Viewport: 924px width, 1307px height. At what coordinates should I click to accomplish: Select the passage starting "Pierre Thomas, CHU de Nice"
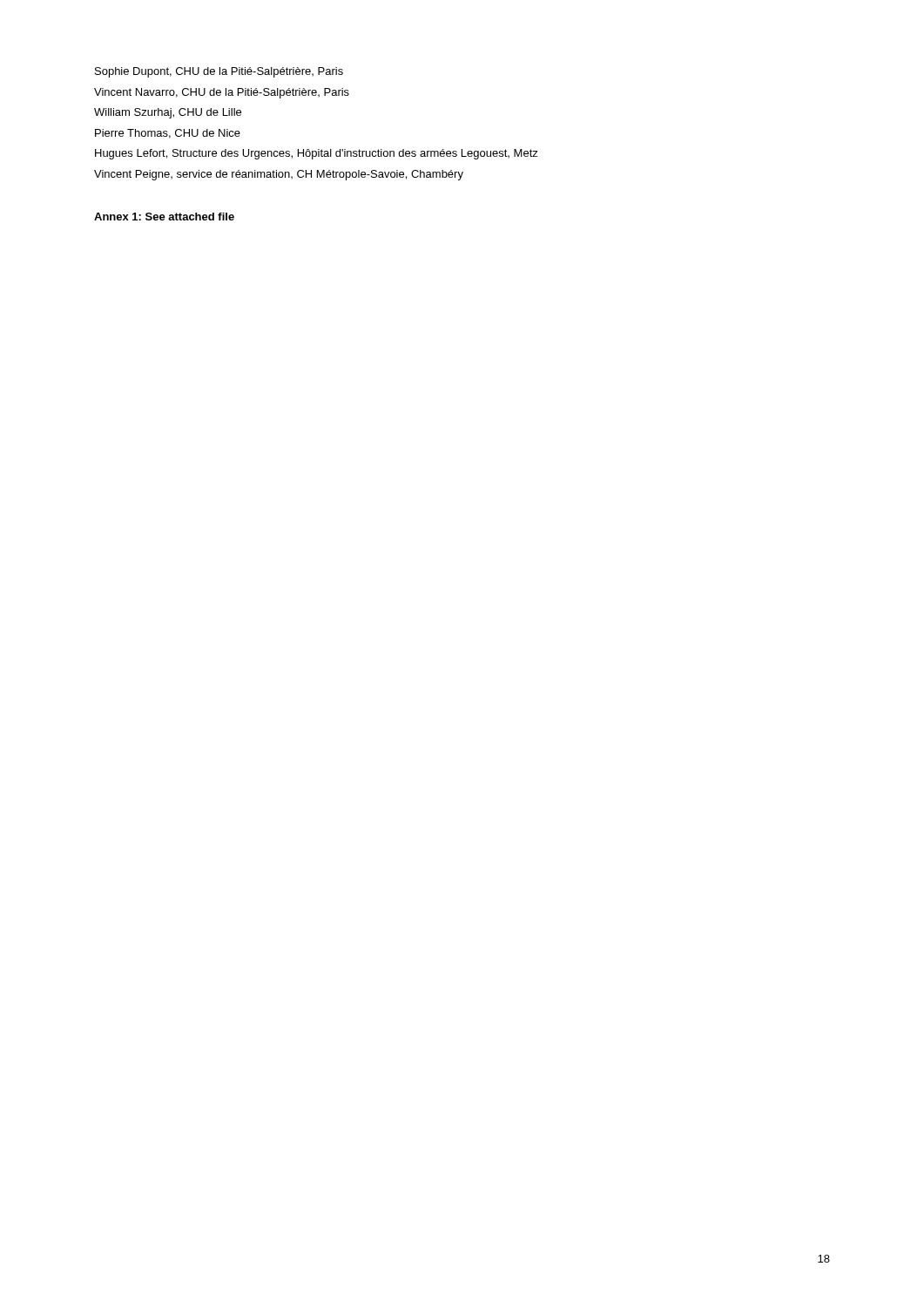167,132
